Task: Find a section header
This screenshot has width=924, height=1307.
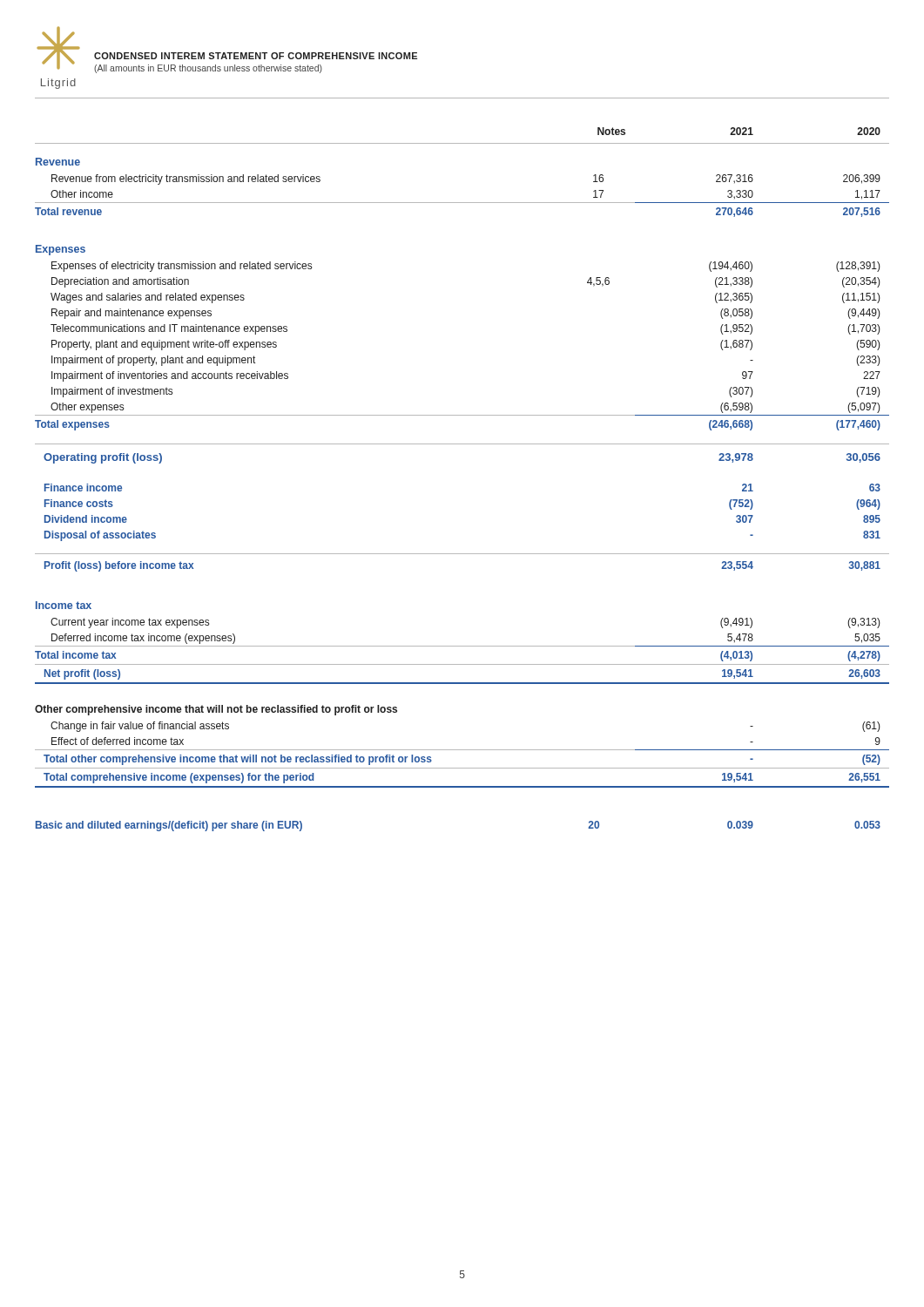Action: (x=256, y=56)
